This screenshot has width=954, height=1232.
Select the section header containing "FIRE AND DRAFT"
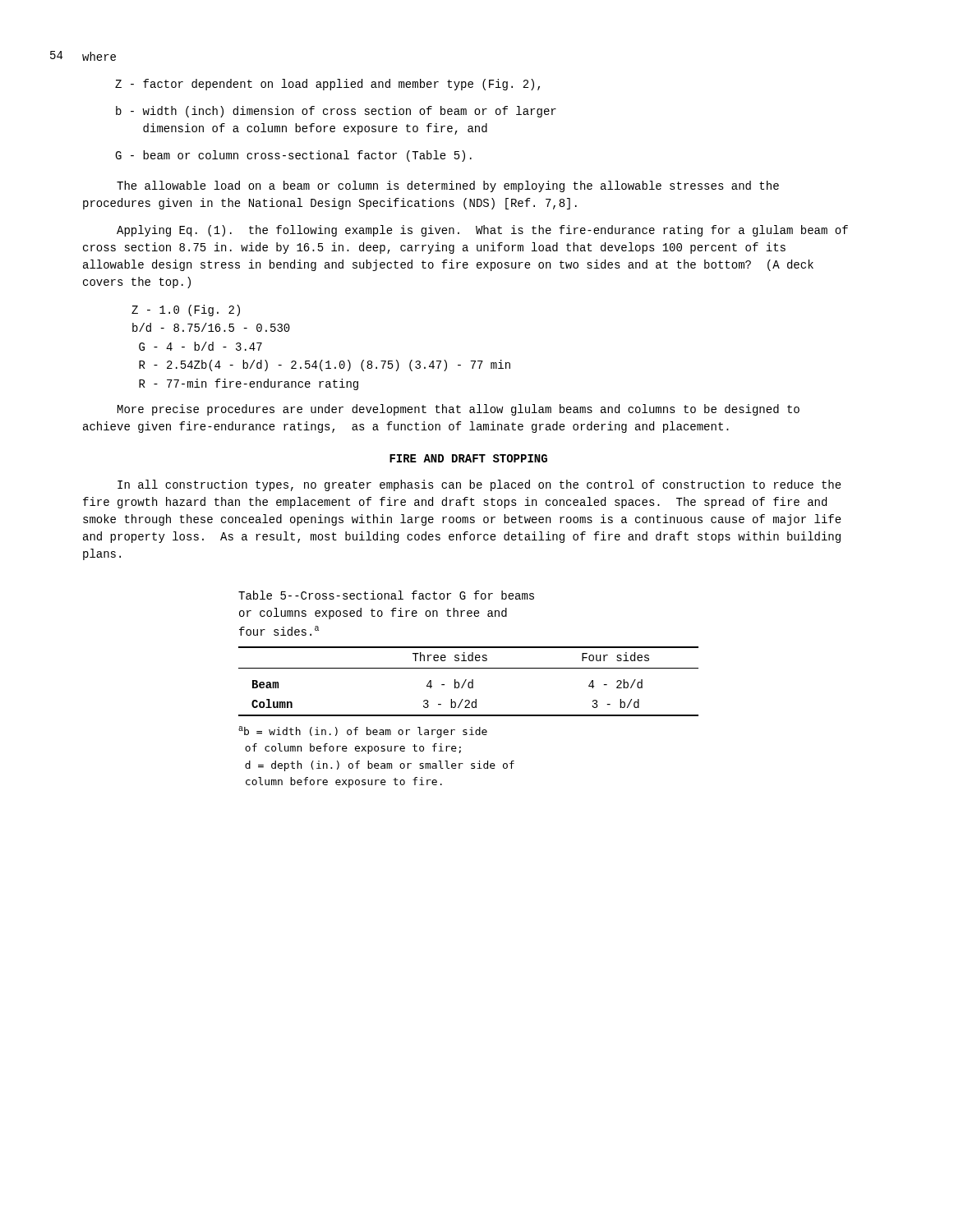tap(468, 459)
